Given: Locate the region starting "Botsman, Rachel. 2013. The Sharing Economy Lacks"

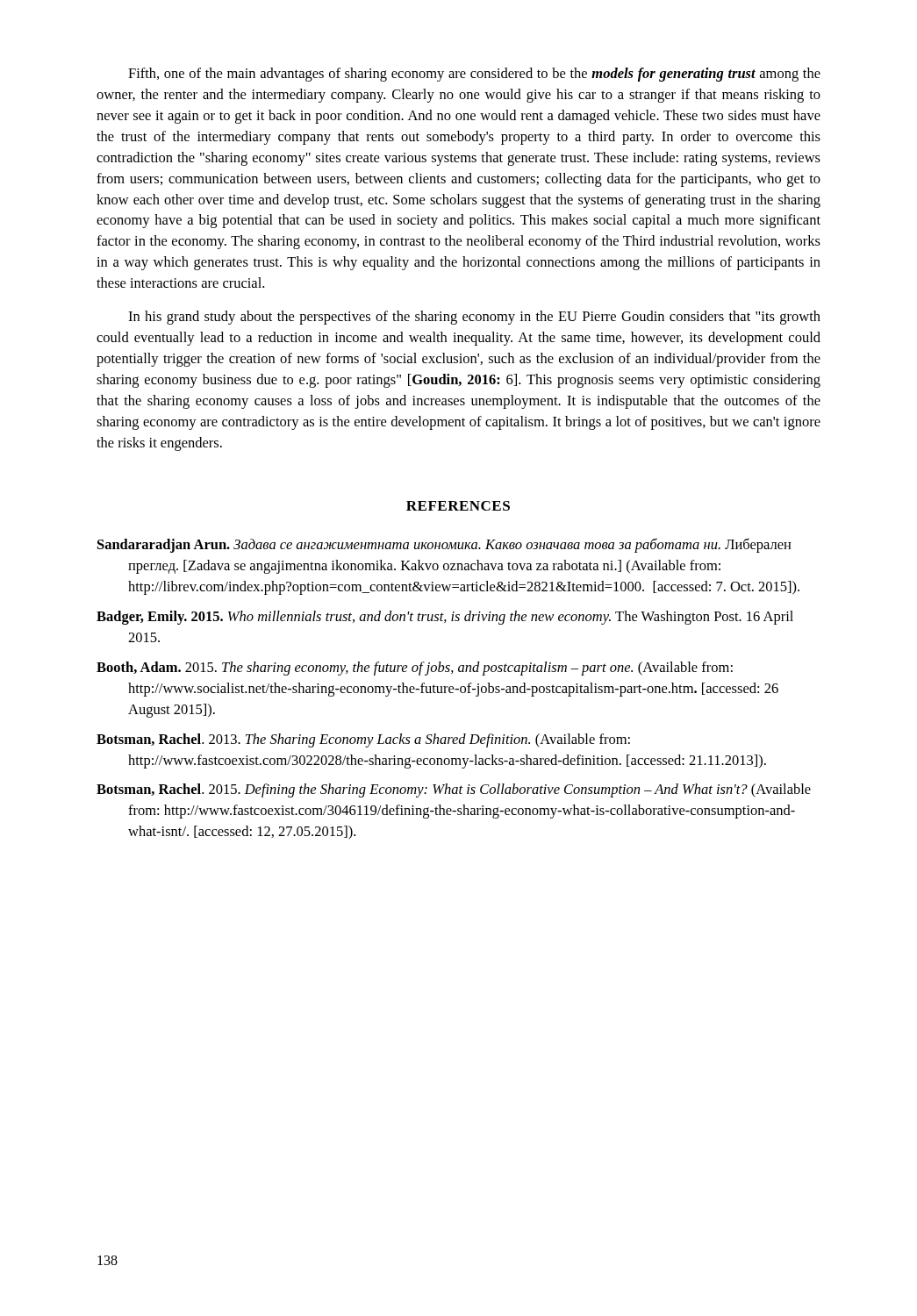Looking at the screenshot, I should pos(432,749).
